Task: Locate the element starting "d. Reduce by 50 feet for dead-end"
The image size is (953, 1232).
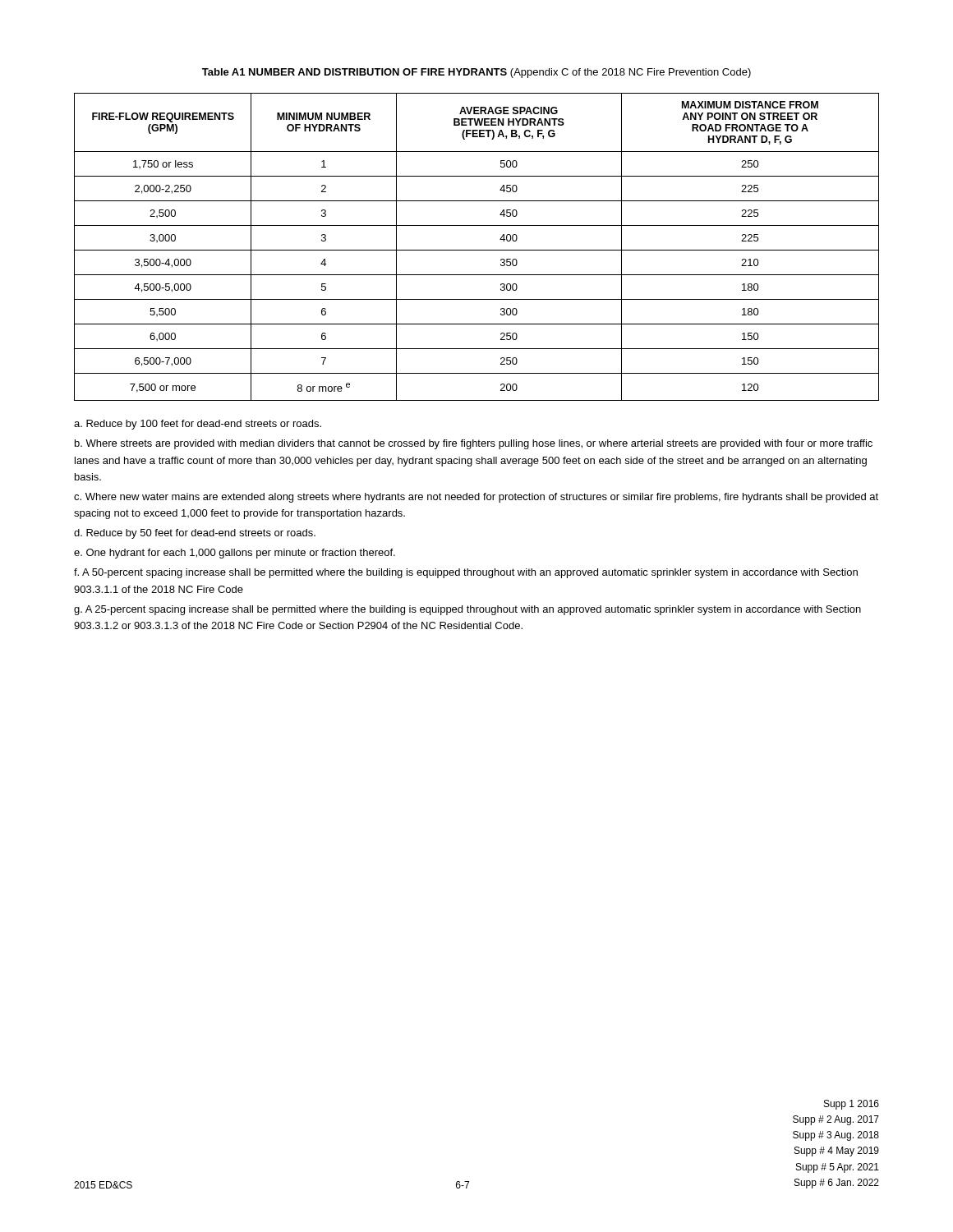Action: coord(195,534)
